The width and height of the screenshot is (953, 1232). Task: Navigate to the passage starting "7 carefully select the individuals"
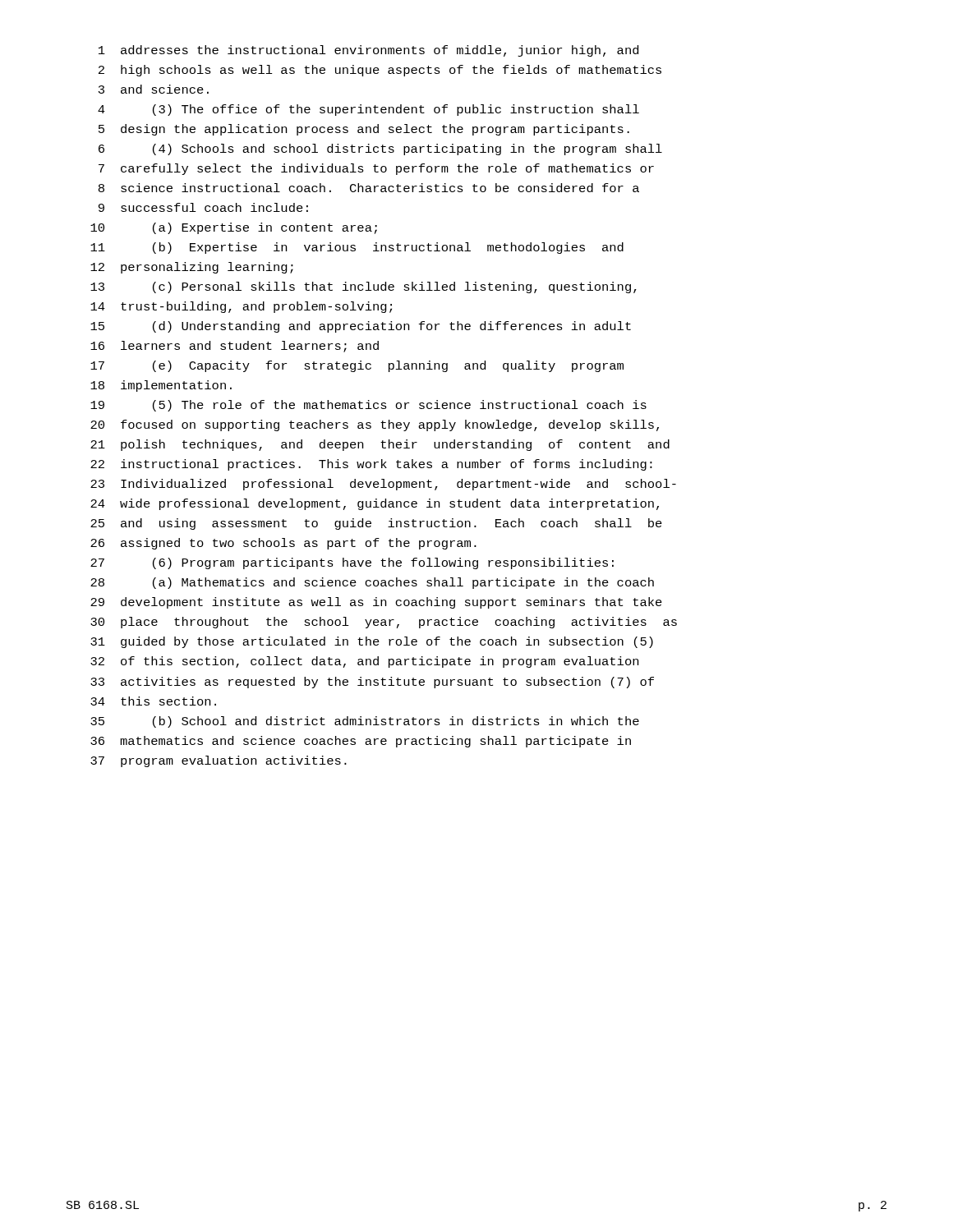[476, 169]
